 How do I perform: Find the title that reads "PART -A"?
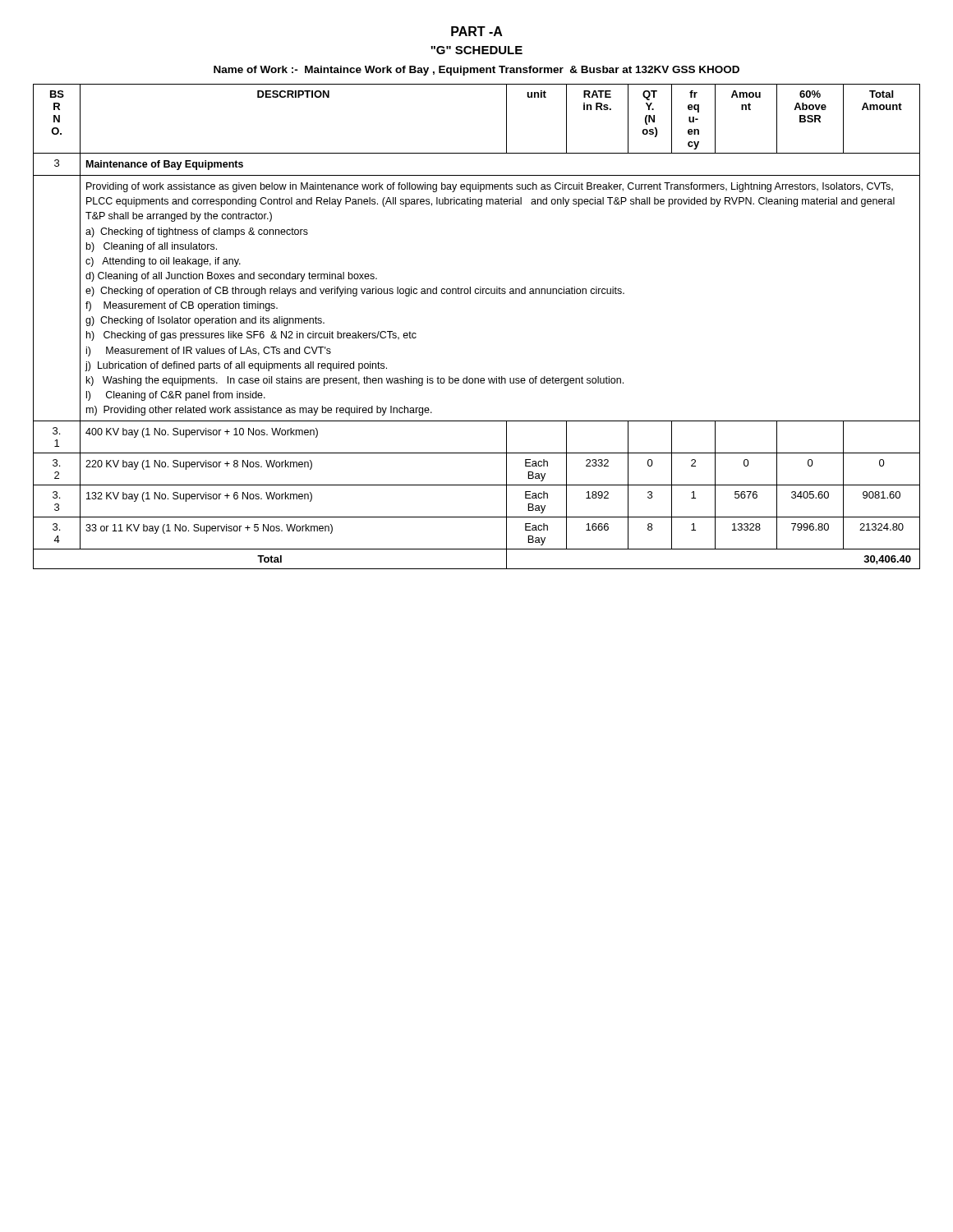tap(476, 32)
